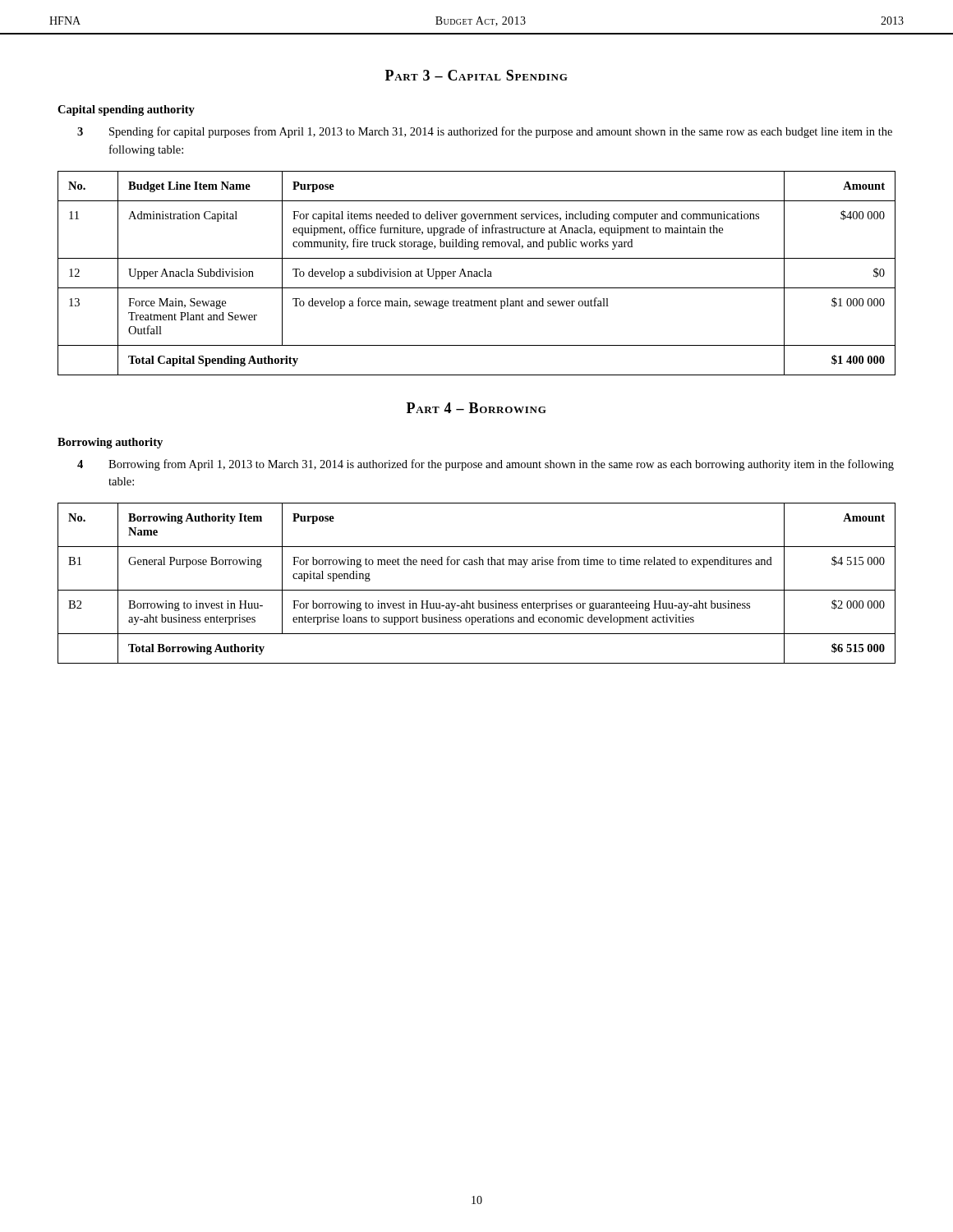Screen dimensions: 1232x953
Task: Point to "Borrowing authority"
Action: (x=110, y=441)
